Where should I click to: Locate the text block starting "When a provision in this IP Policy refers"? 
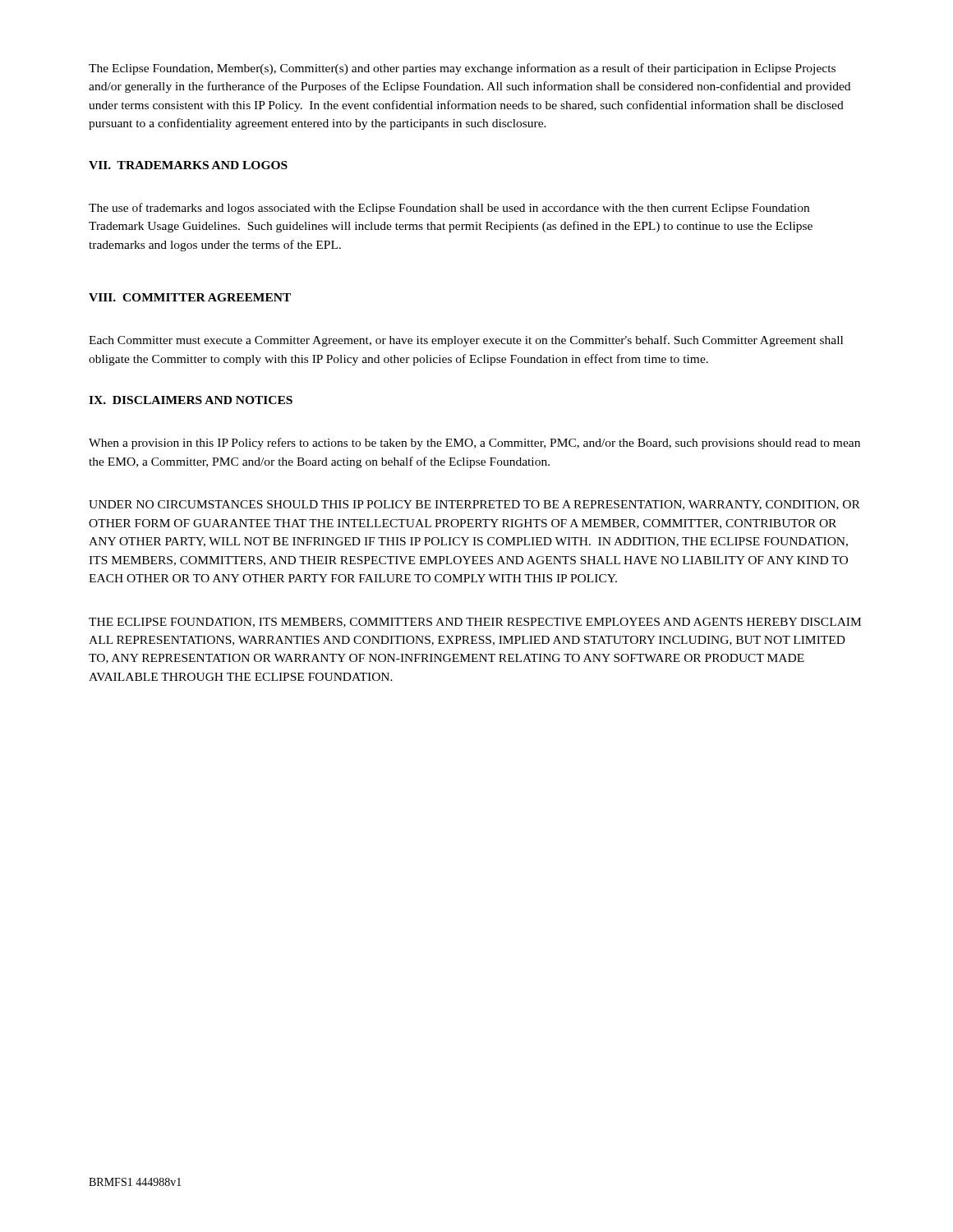475,452
